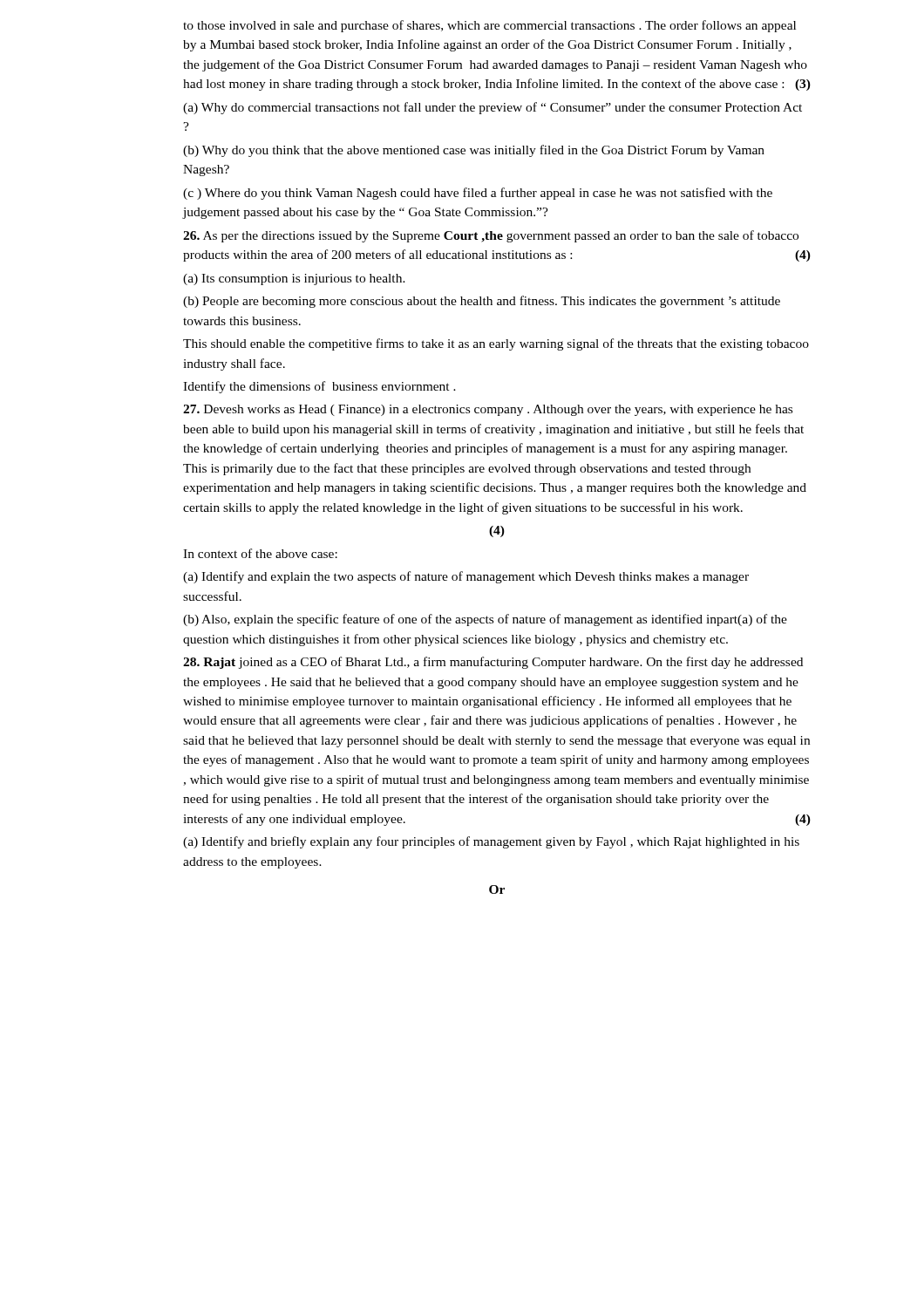The width and height of the screenshot is (924, 1308).
Task: Find the list item with the text "(a) Why do commercial transactions not fall"
Action: (x=497, y=117)
